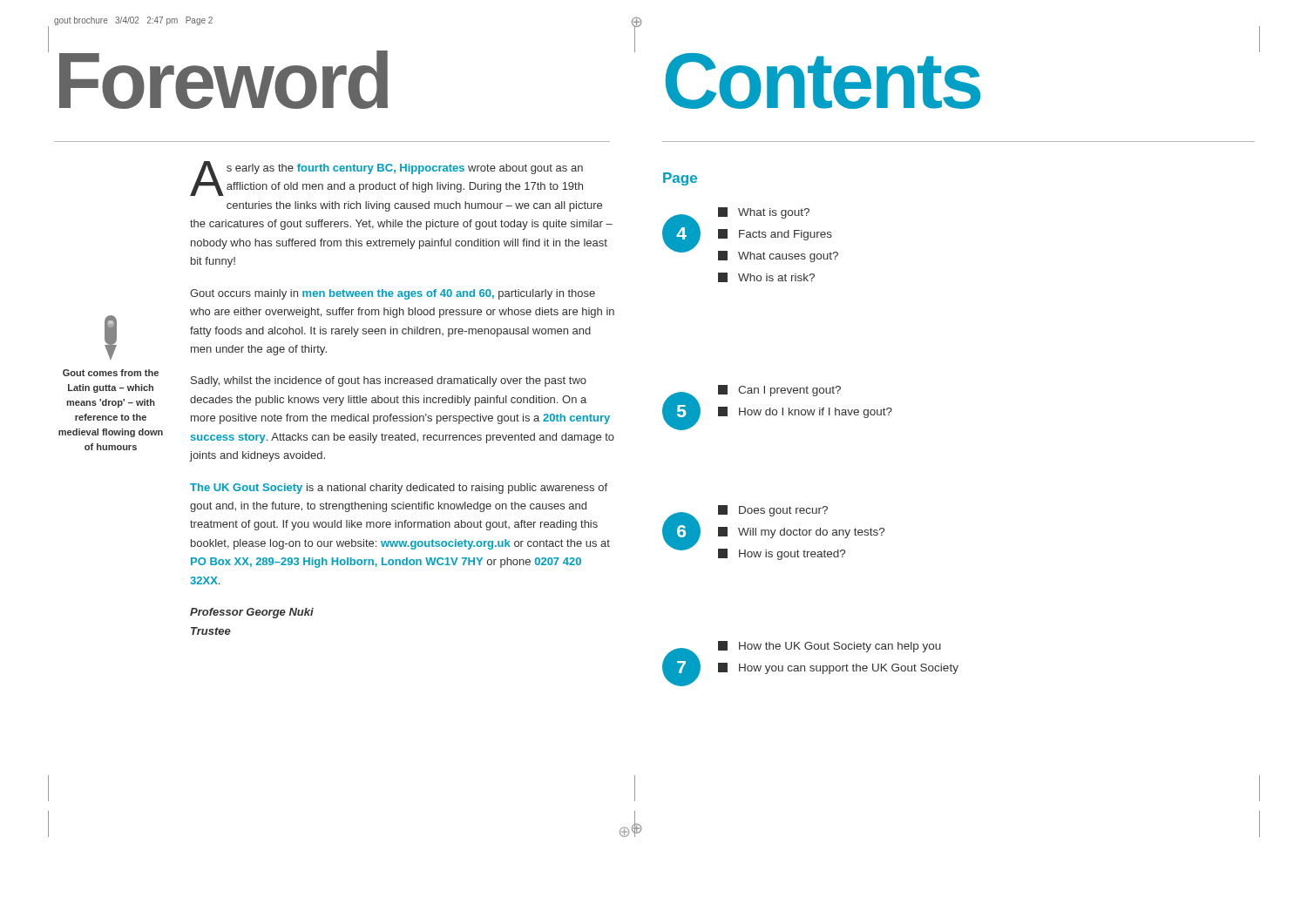This screenshot has height=924, width=1307.
Task: Click on the region starting "Can I prevent gout?"
Action: tap(780, 390)
